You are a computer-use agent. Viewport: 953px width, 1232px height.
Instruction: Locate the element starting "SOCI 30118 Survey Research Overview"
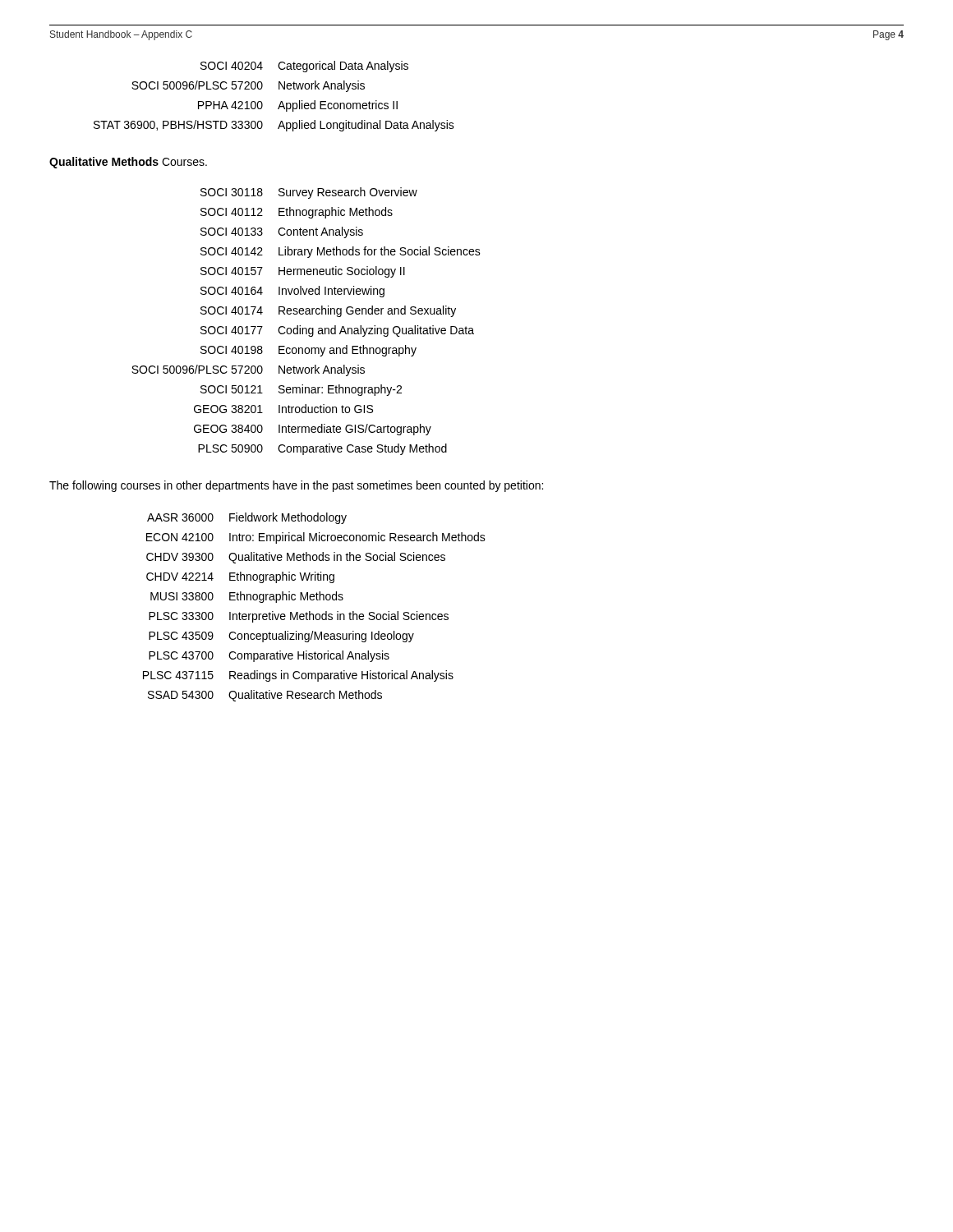pyautogui.click(x=233, y=193)
